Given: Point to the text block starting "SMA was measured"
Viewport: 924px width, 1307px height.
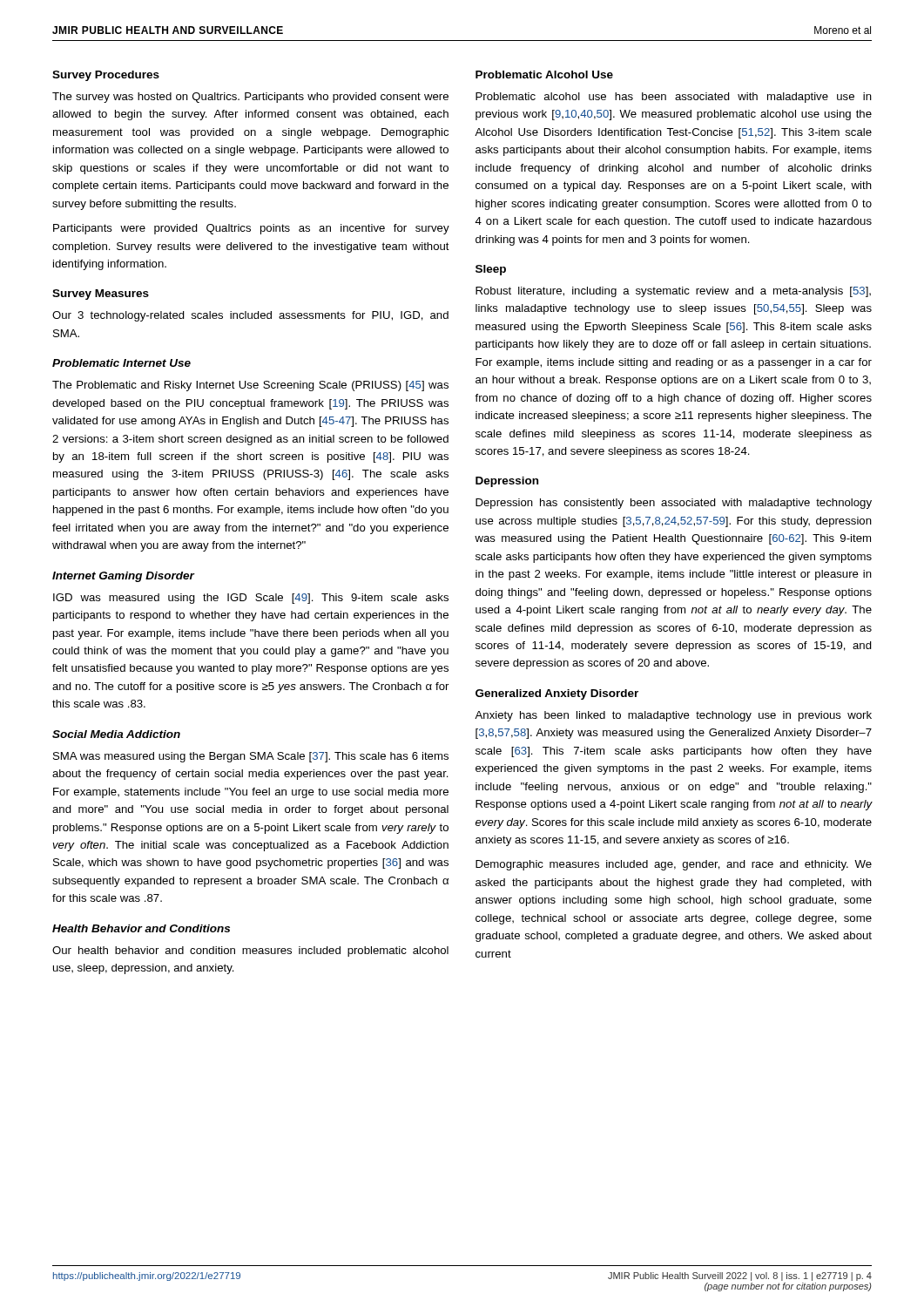Looking at the screenshot, I should click(x=251, y=827).
